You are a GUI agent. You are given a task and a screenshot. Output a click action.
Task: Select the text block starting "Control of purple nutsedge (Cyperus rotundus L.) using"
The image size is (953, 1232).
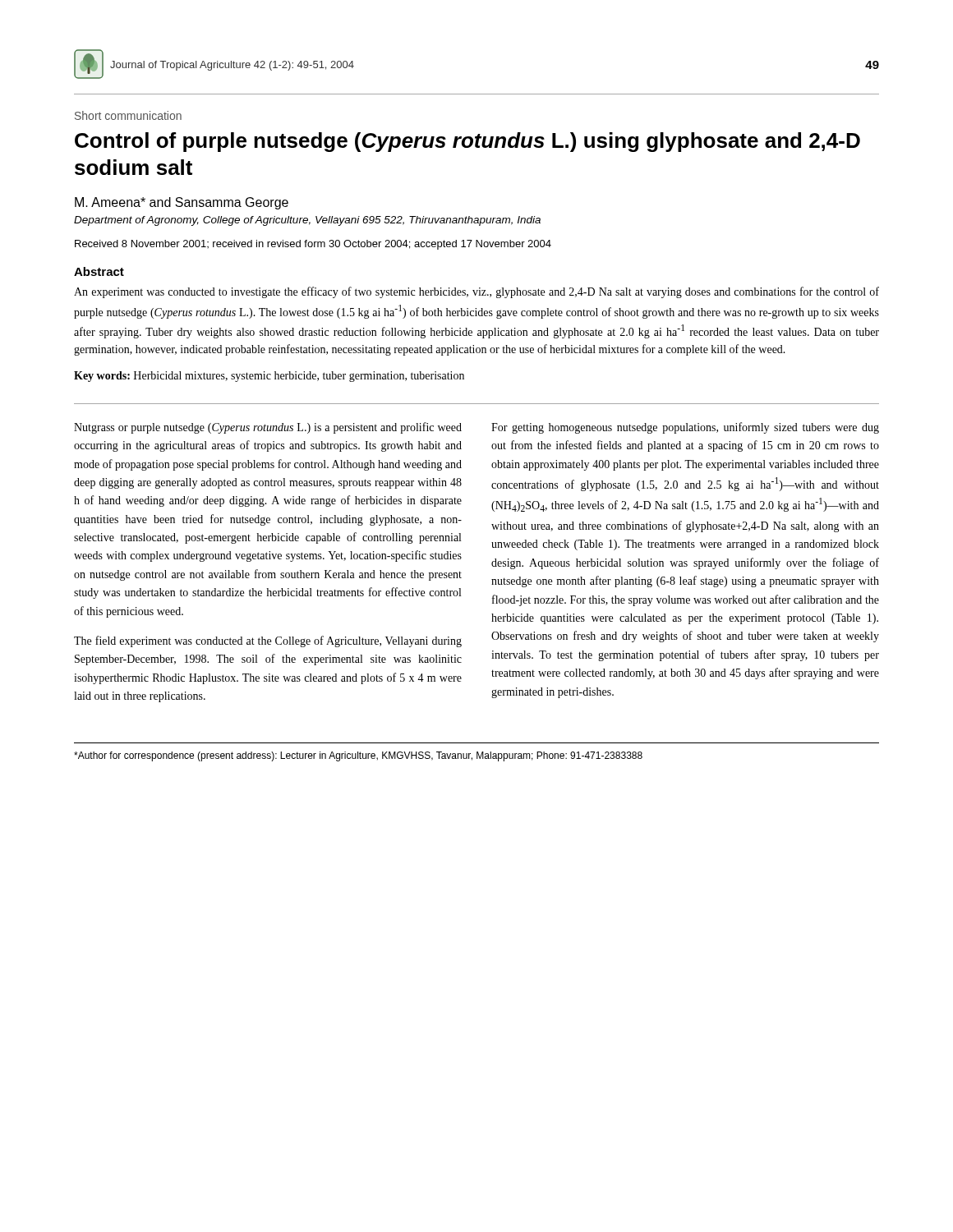coord(476,154)
